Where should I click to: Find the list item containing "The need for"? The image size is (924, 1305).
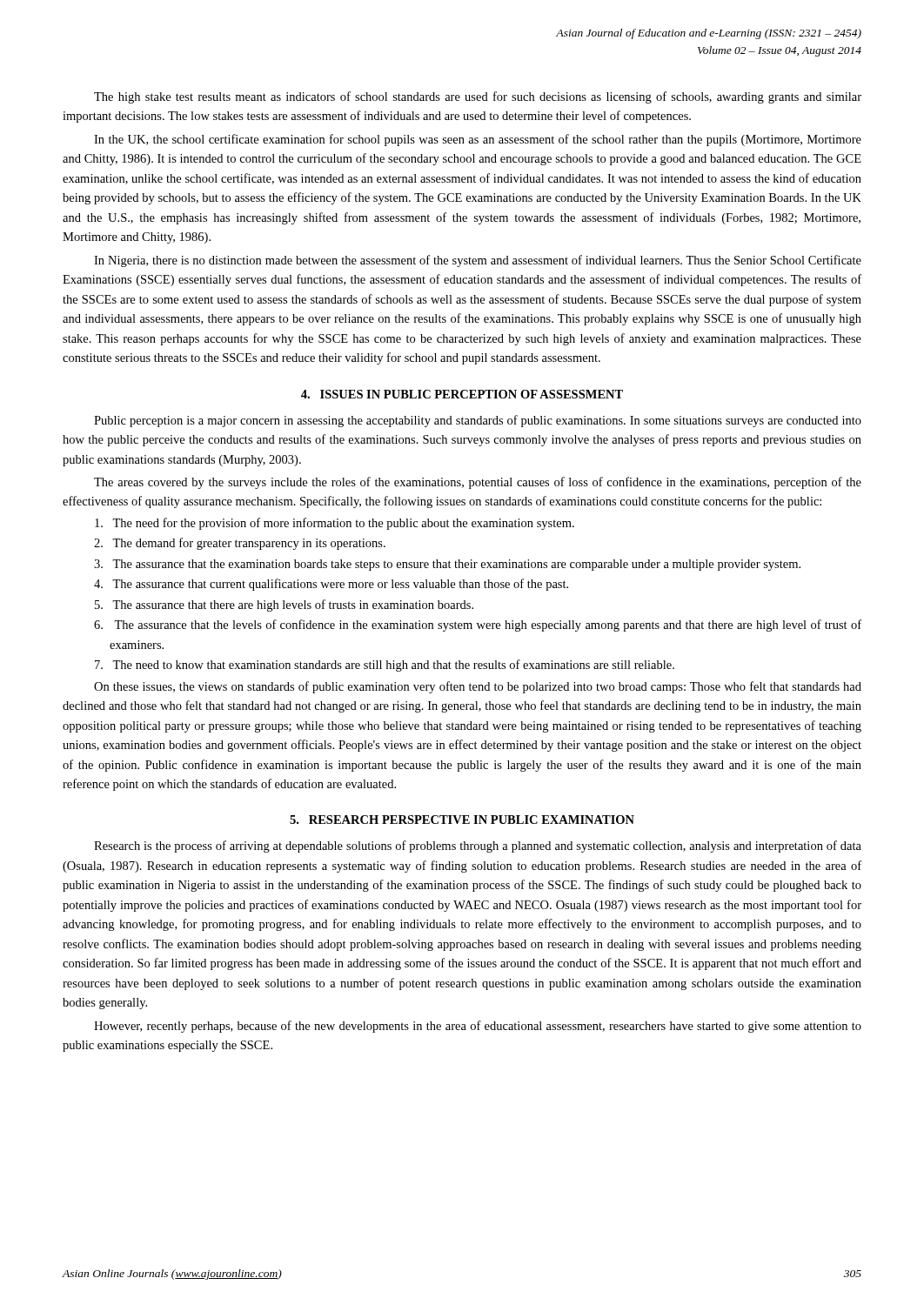[342, 523]
